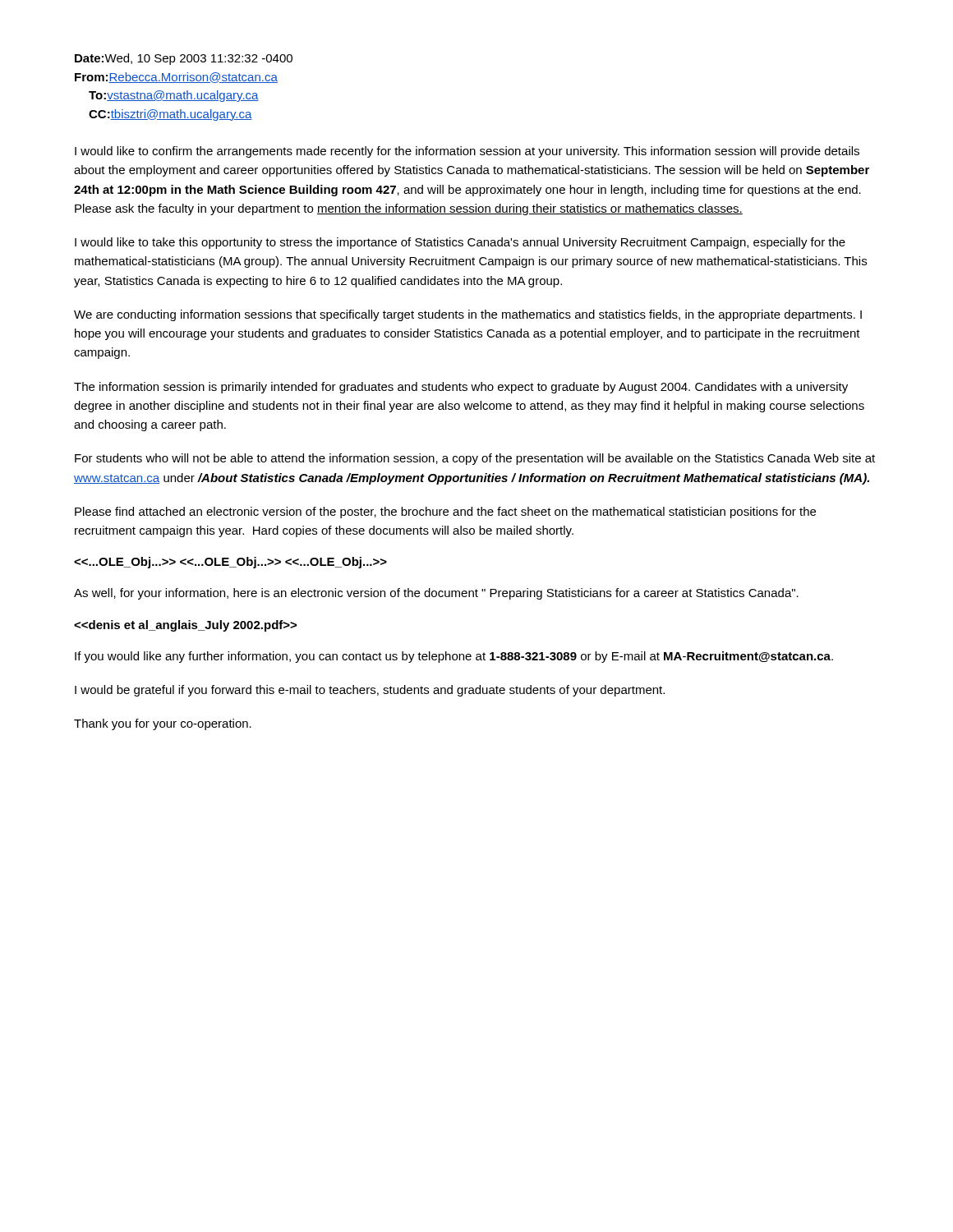This screenshot has height=1232, width=953.
Task: Select the text block with the text "I would be grateful"
Action: 370,689
